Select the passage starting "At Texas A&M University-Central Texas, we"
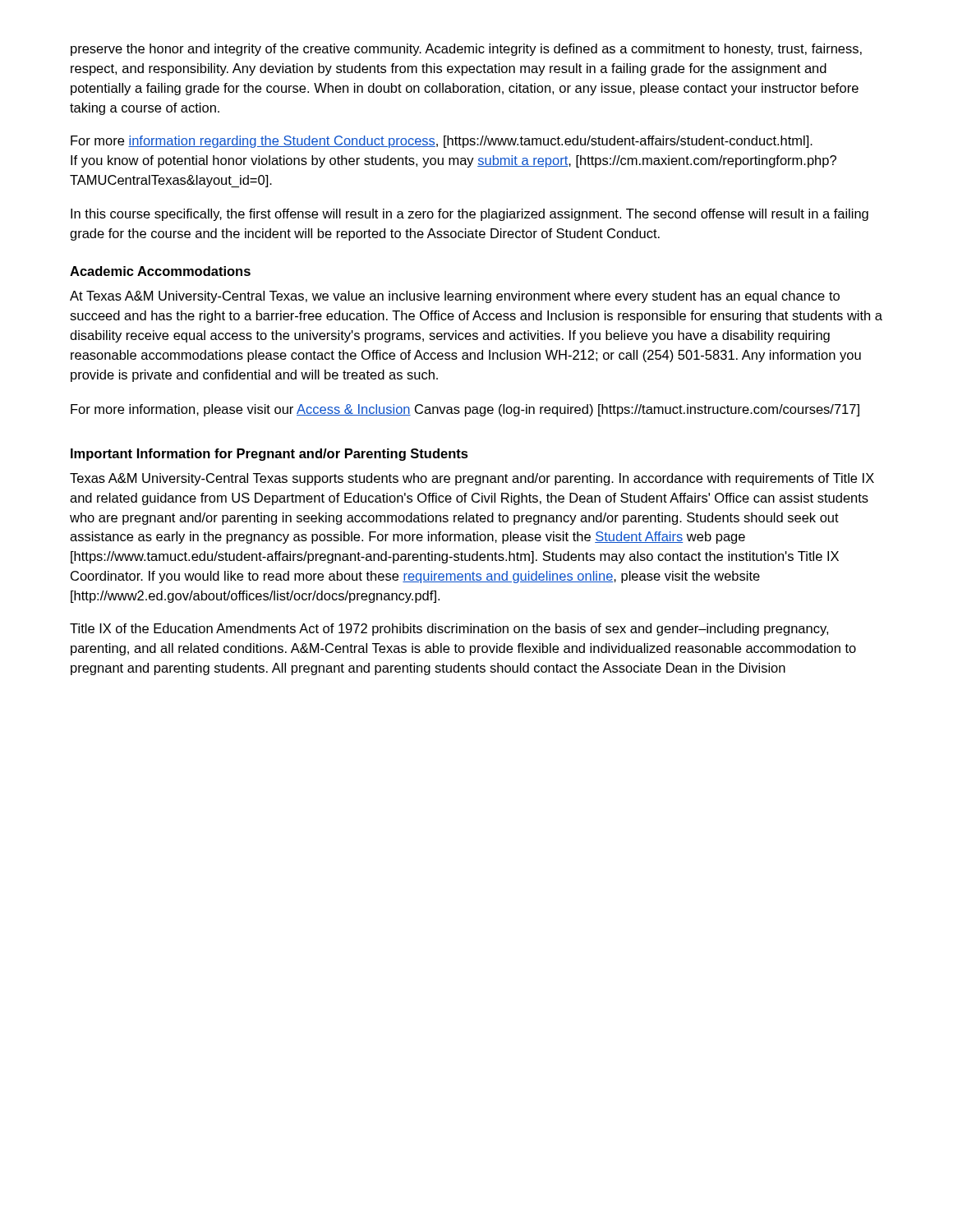 476,335
